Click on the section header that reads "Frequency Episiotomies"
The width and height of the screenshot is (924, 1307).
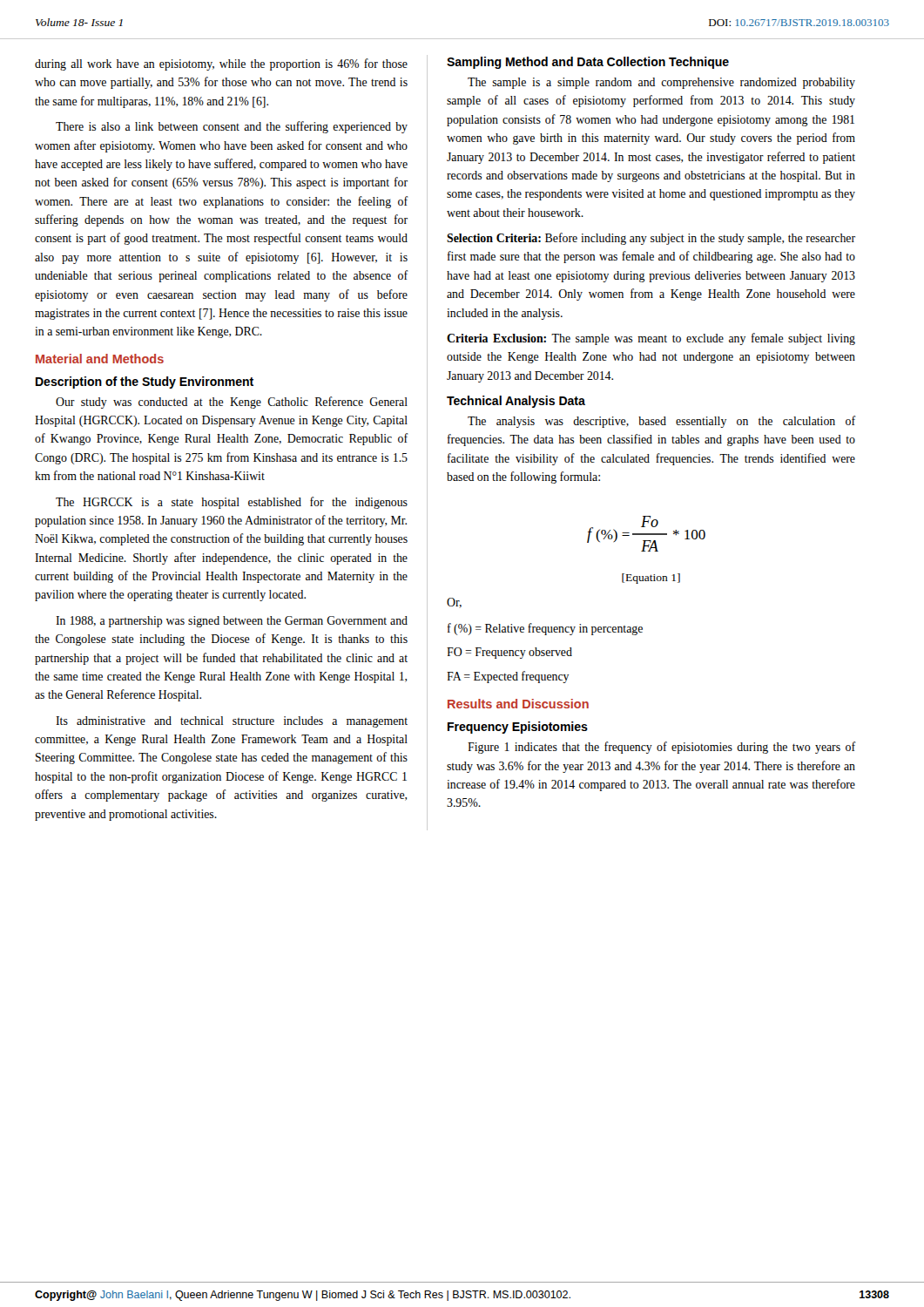click(517, 727)
